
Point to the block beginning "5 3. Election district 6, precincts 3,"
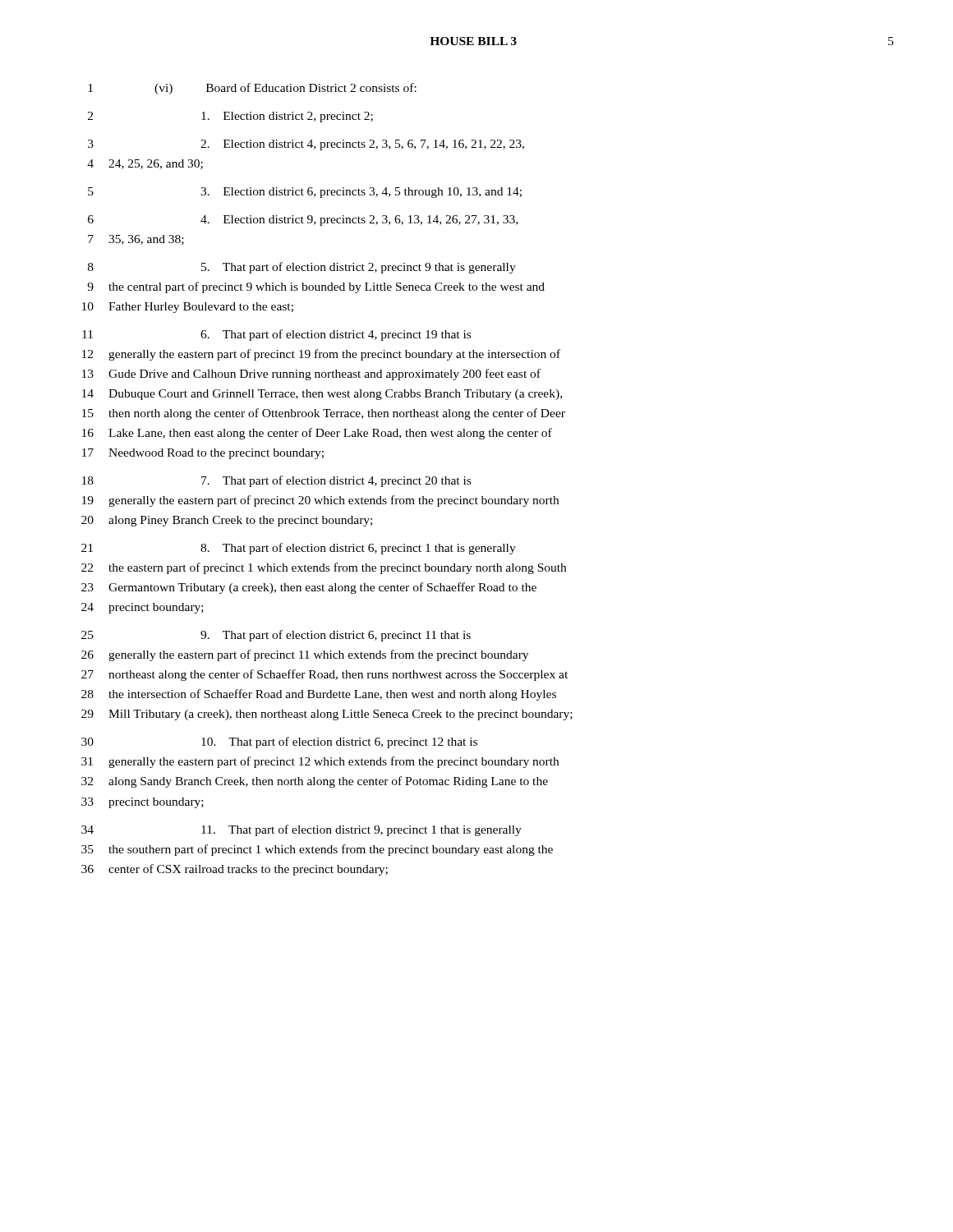[x=476, y=191]
